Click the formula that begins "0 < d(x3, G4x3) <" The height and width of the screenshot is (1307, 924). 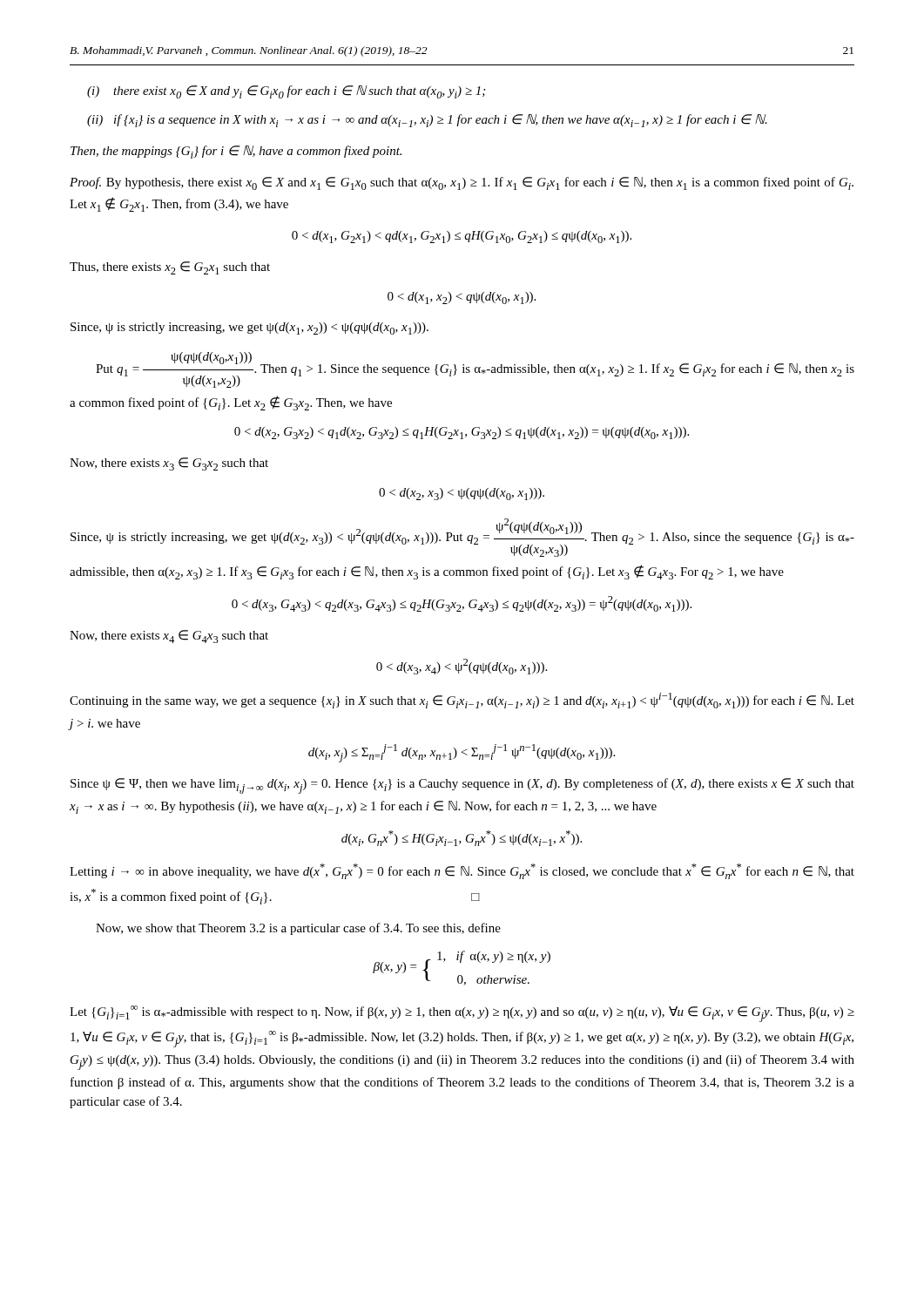coord(462,604)
